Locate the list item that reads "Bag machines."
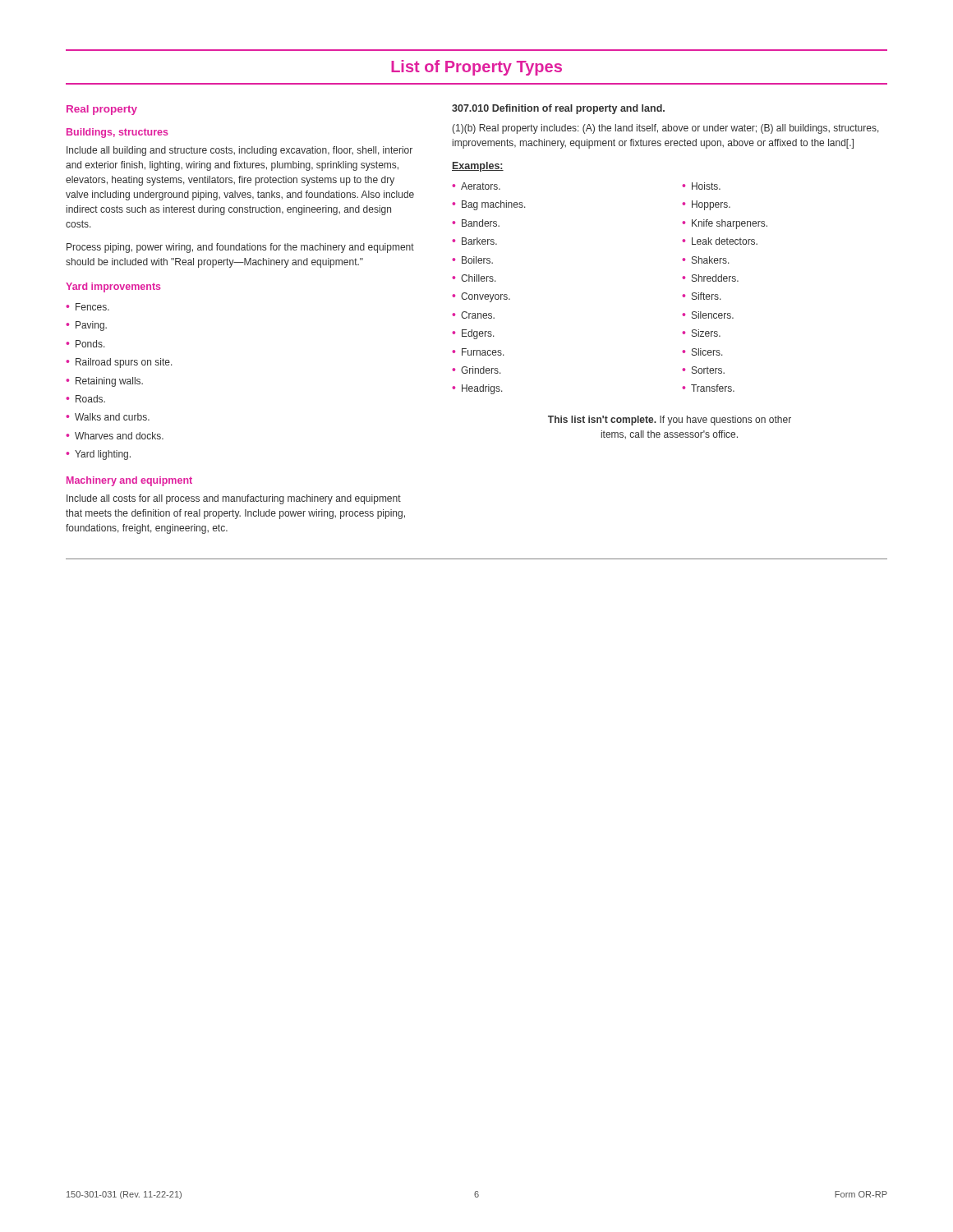The image size is (953, 1232). (x=493, y=205)
